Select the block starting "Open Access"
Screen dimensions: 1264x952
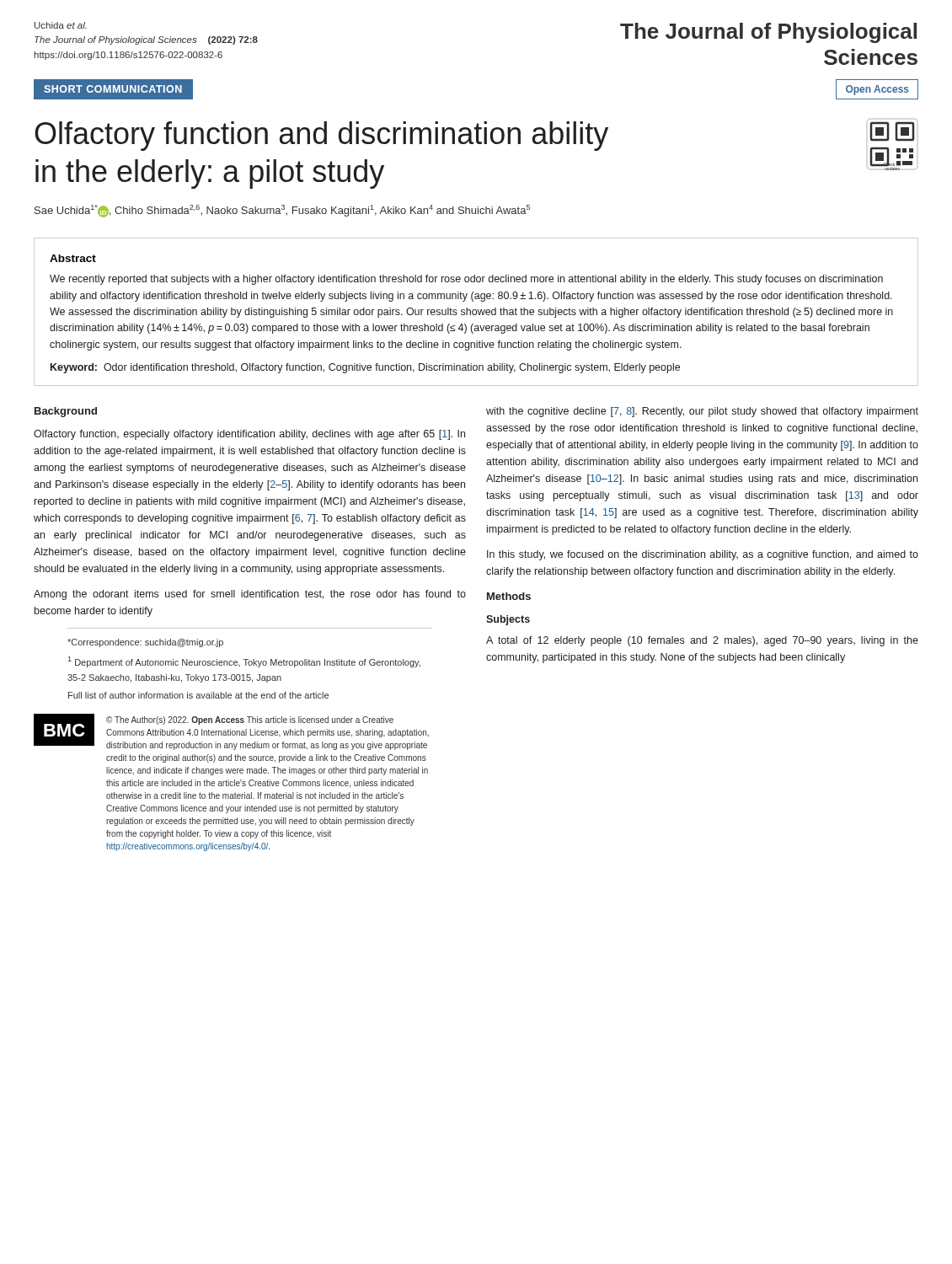click(877, 90)
